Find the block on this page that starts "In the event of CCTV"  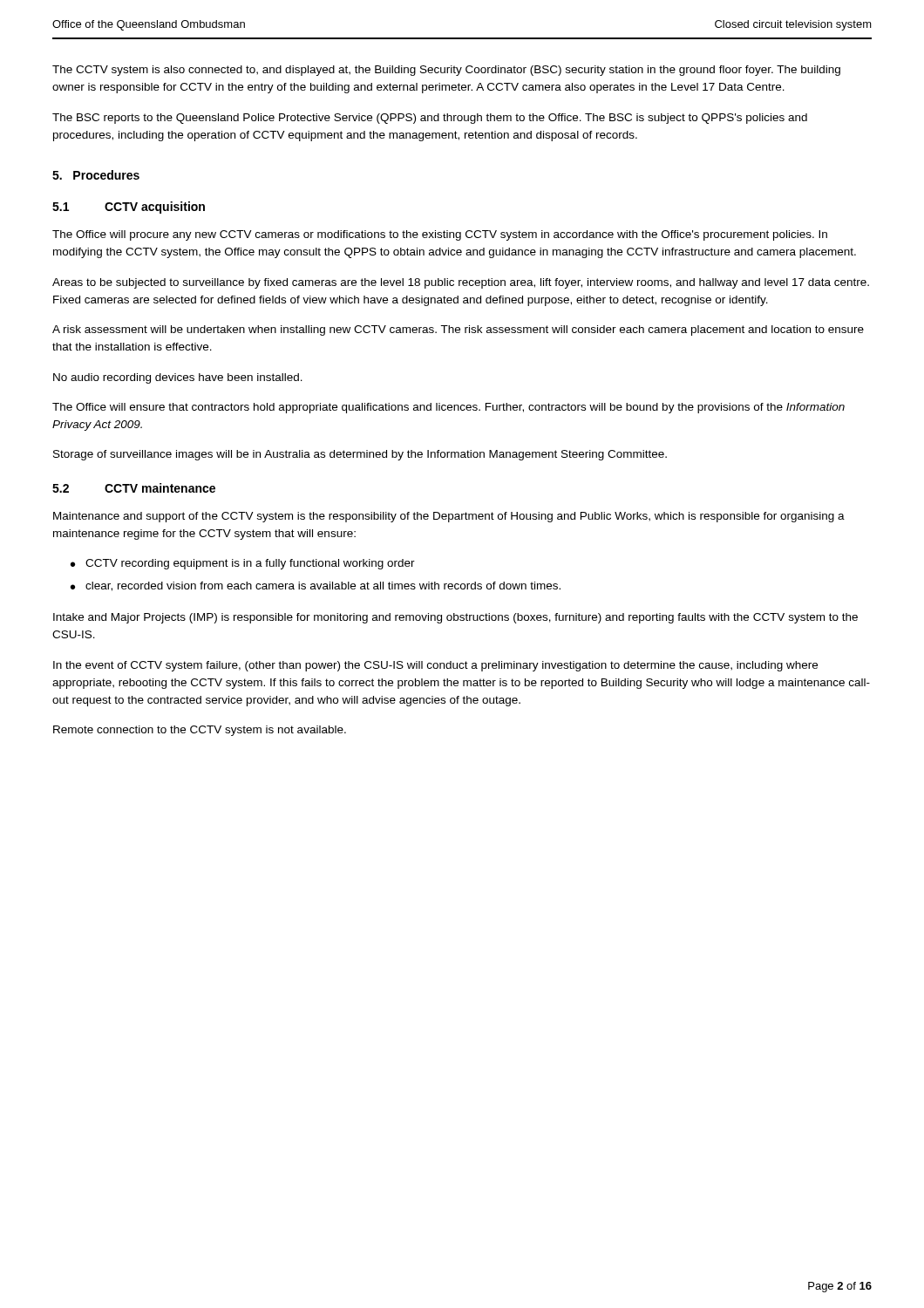point(461,682)
